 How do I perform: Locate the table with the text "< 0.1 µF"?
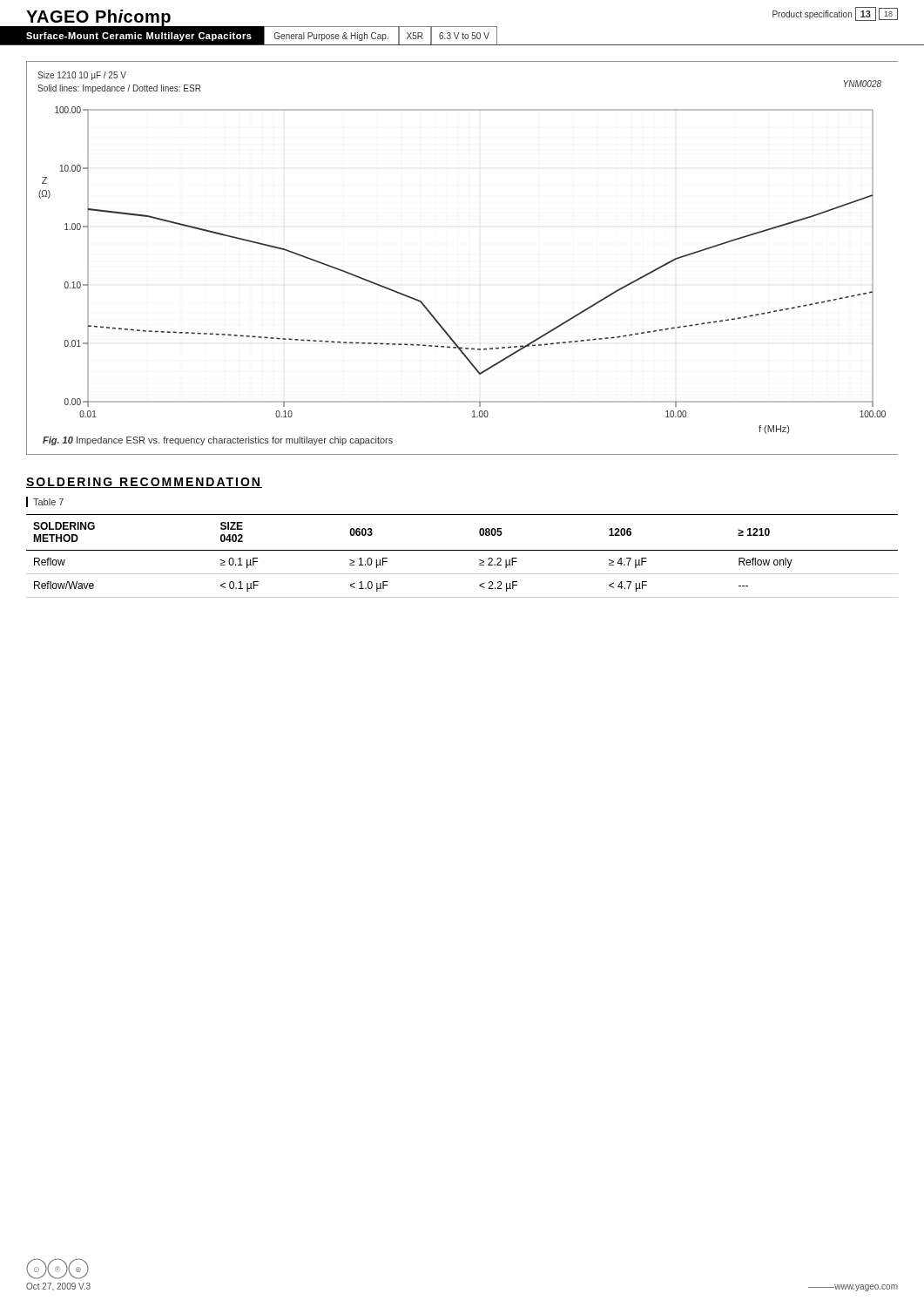point(462,556)
